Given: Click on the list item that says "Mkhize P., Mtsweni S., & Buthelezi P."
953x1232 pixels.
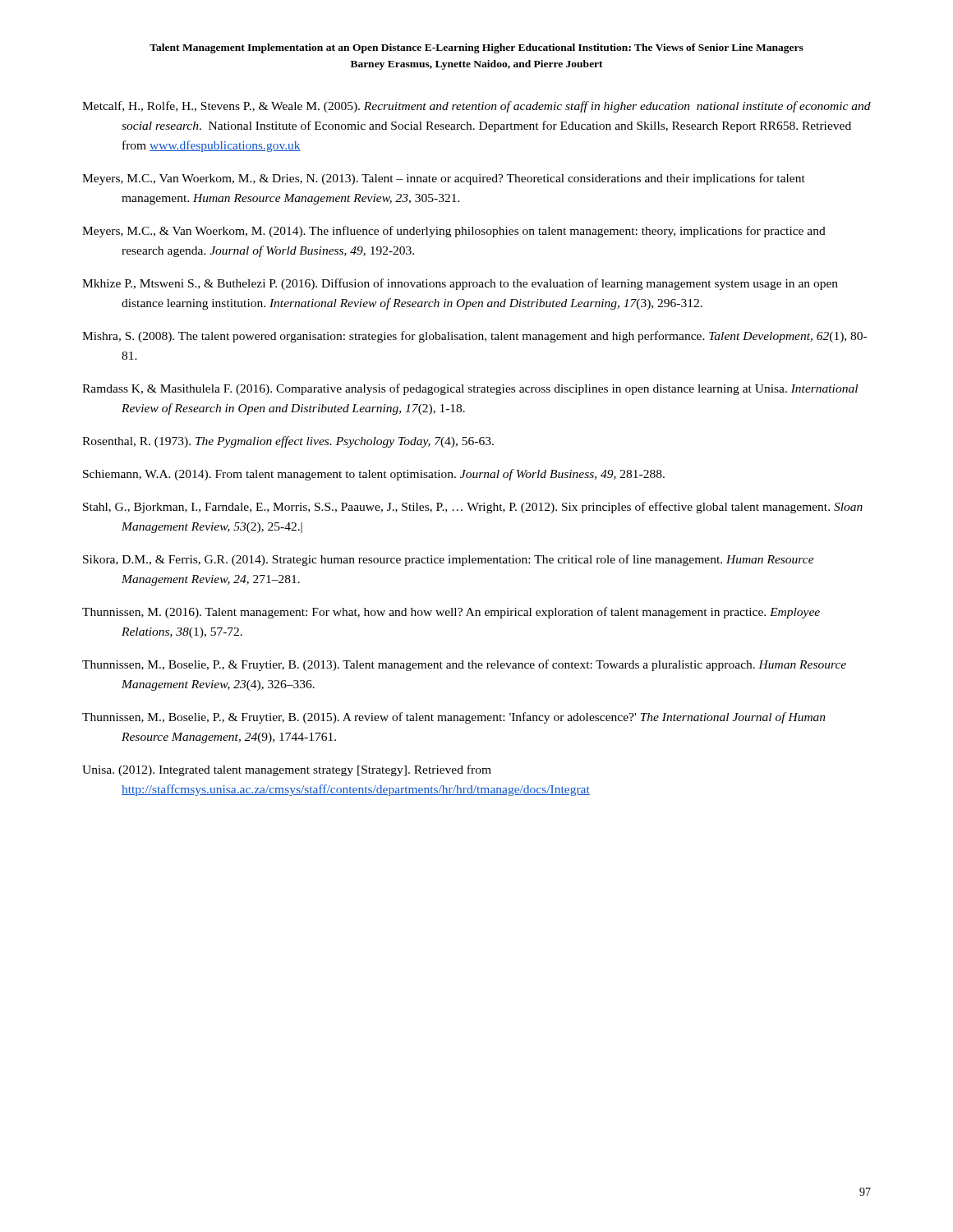Looking at the screenshot, I should click(x=476, y=293).
